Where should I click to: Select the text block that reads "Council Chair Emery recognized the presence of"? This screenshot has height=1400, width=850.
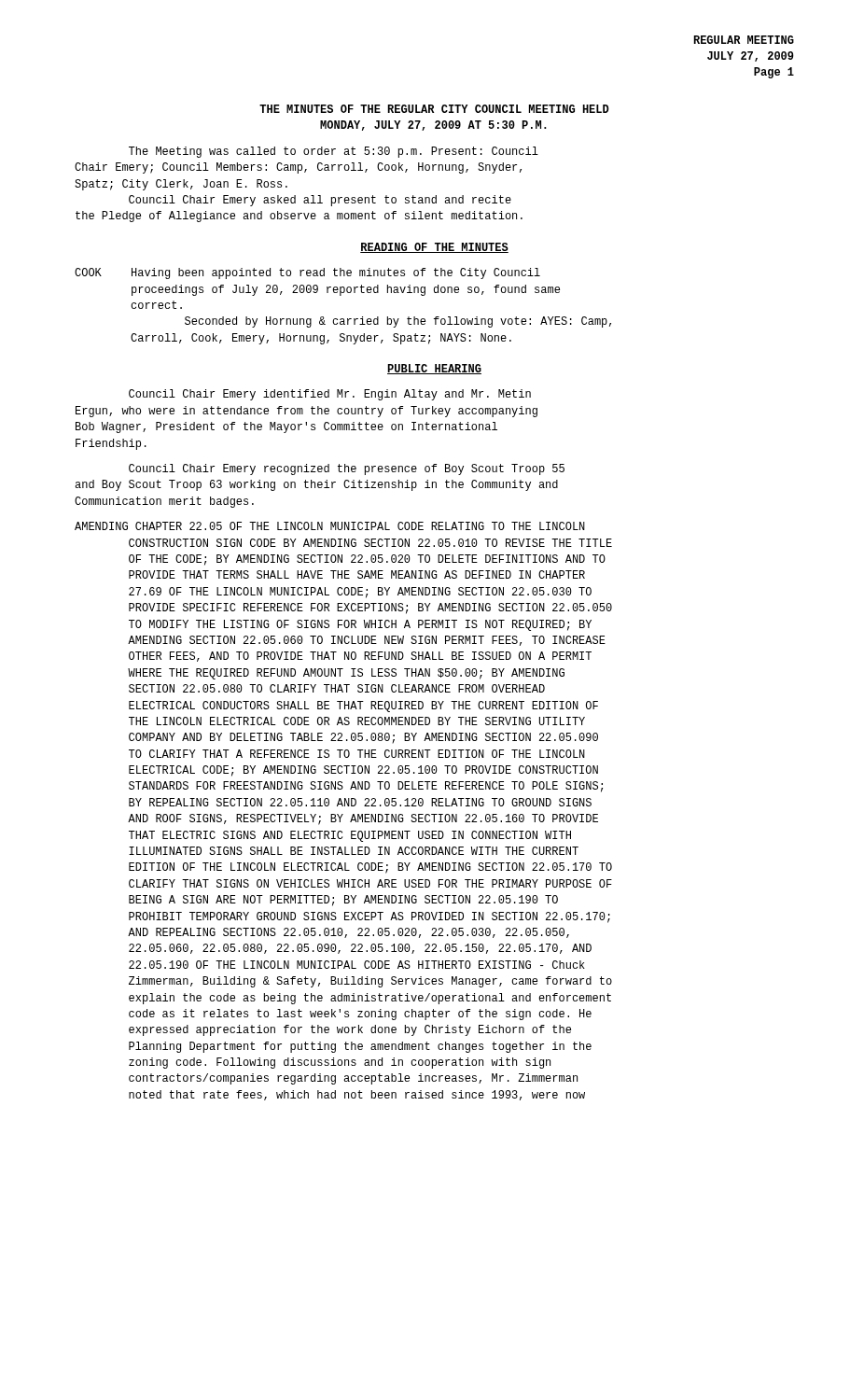(x=320, y=486)
